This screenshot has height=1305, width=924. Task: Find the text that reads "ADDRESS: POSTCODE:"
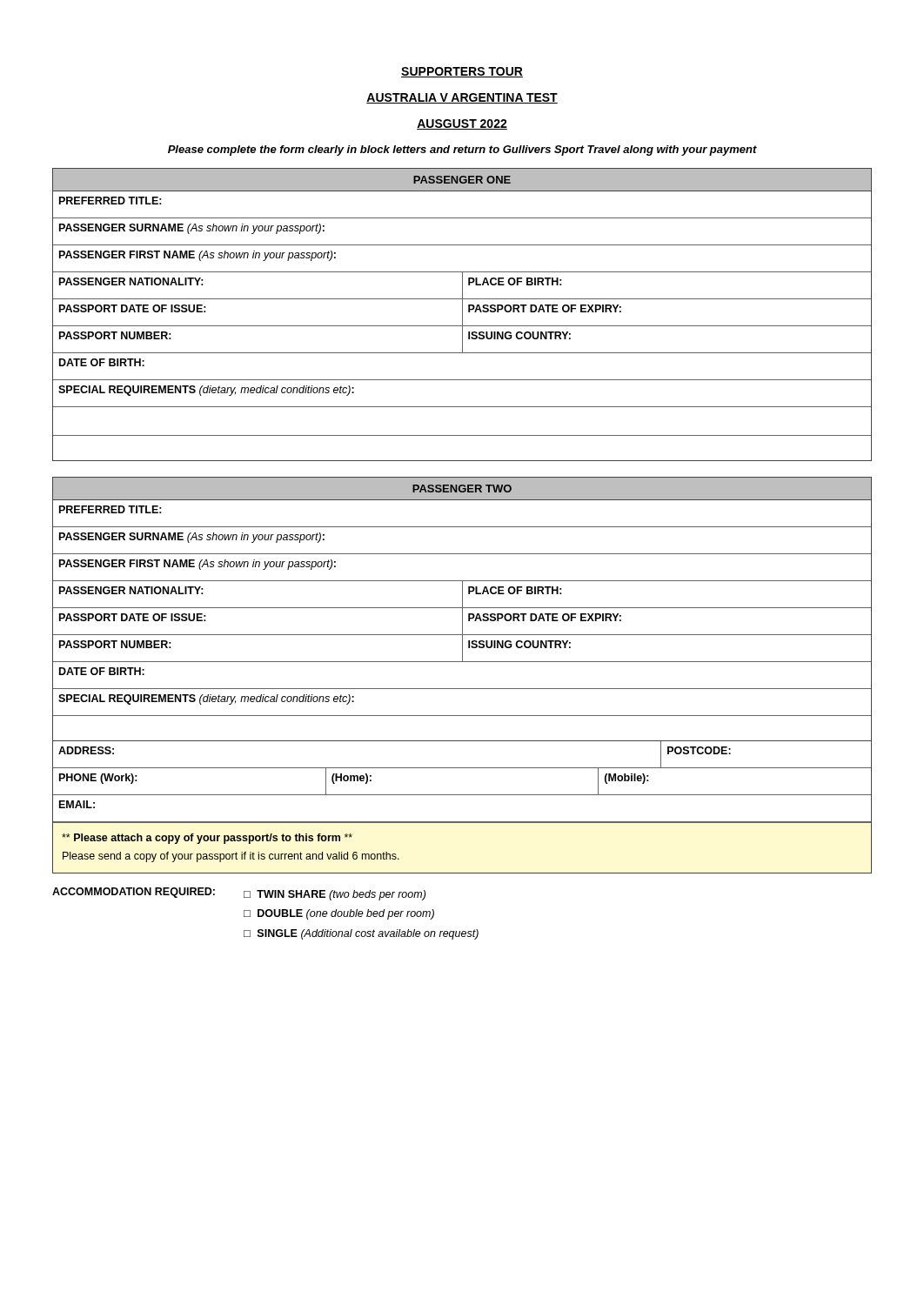462,754
